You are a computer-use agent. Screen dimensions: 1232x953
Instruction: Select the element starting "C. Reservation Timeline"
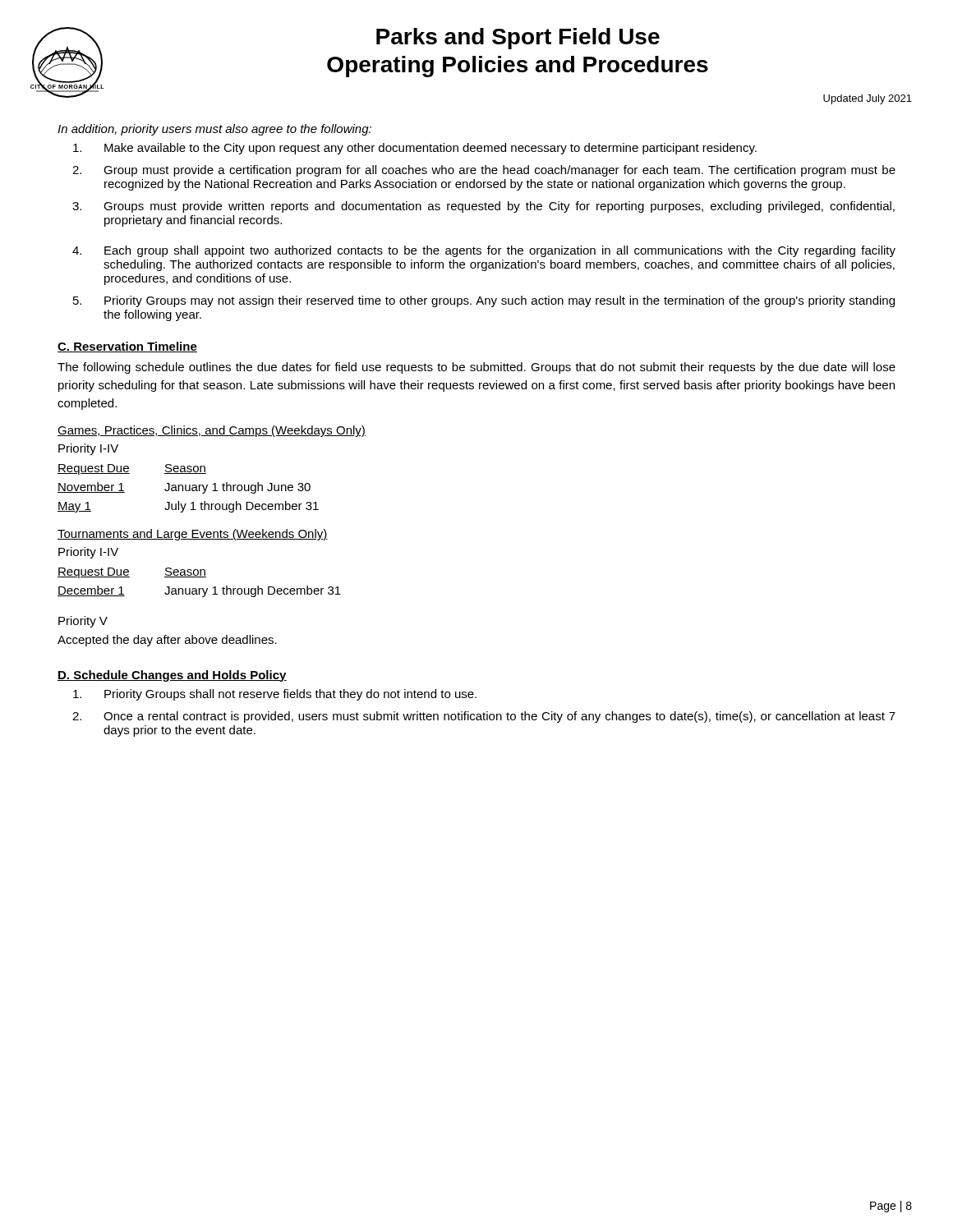point(127,346)
